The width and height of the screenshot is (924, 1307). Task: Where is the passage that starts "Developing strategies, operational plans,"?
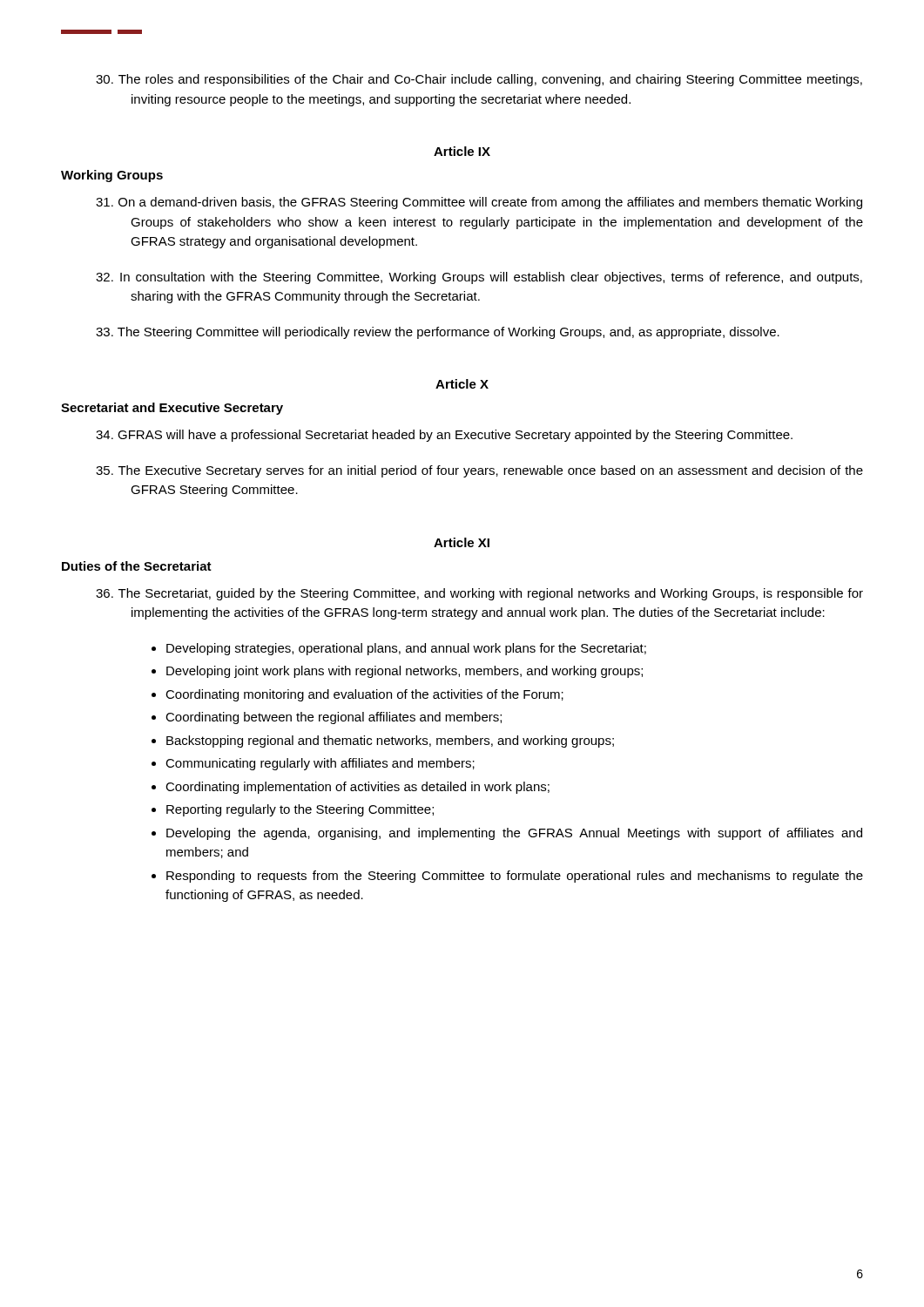pyautogui.click(x=406, y=647)
